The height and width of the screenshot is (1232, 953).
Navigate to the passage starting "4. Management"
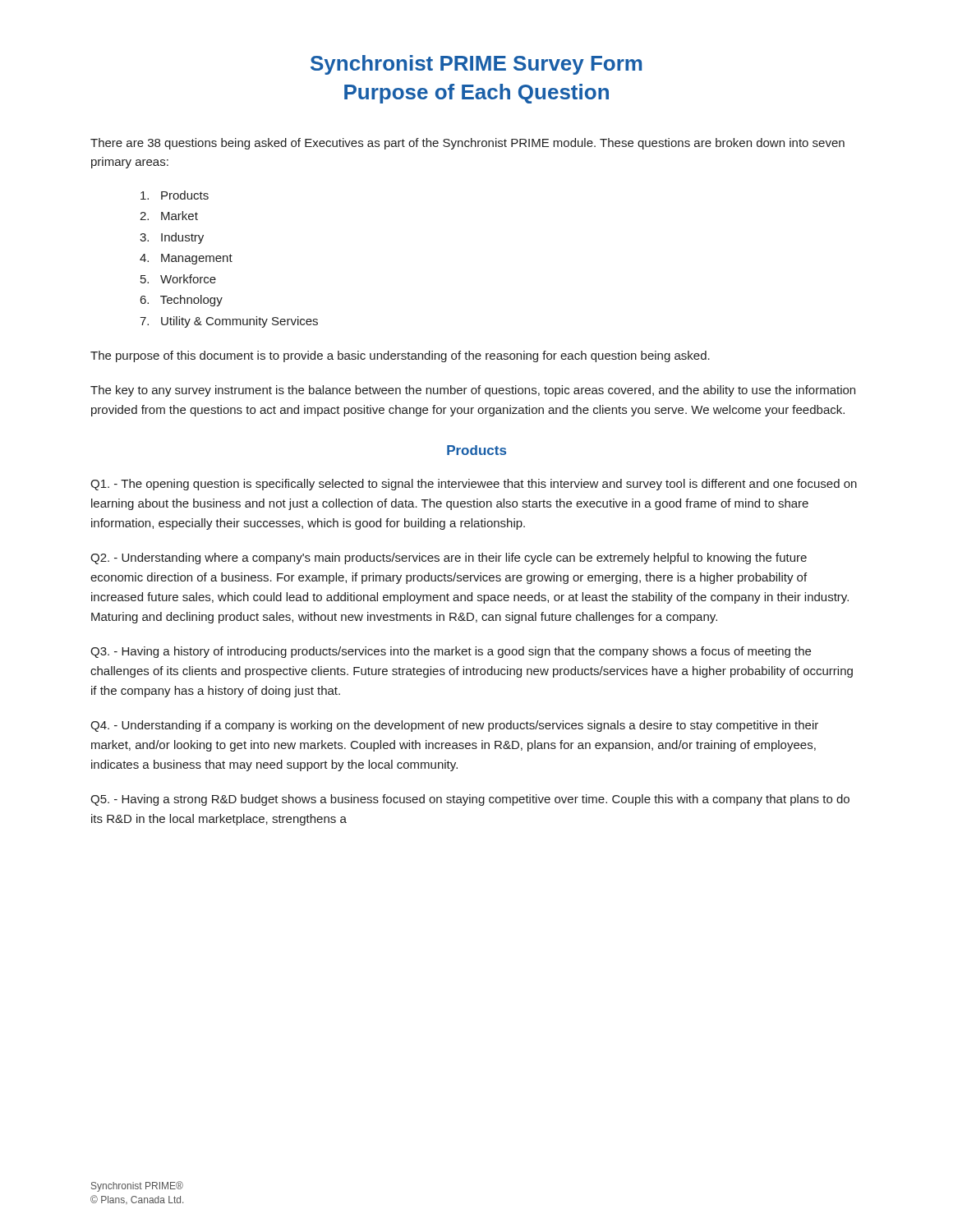point(186,258)
